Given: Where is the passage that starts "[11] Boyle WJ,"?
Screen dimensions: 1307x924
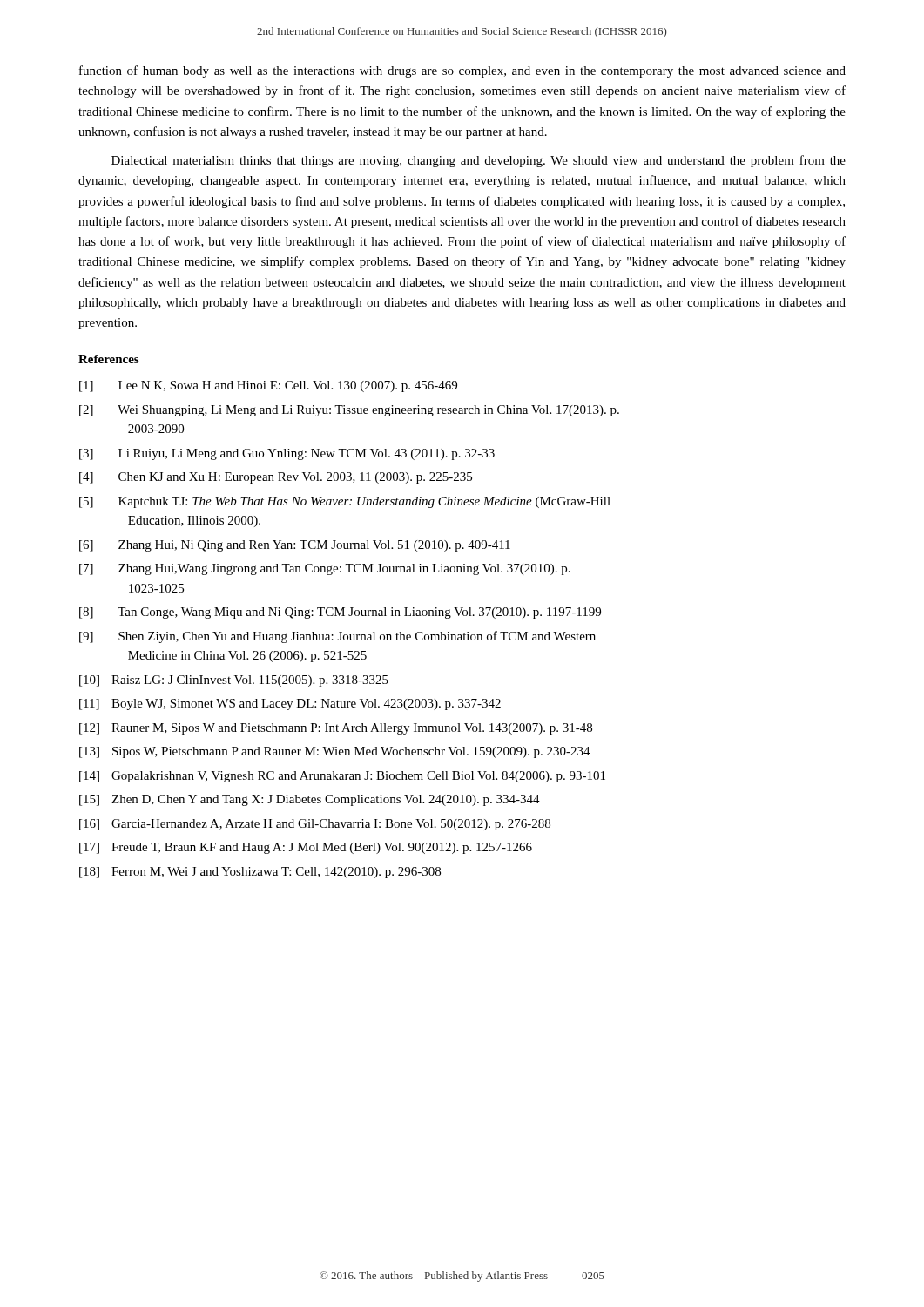Looking at the screenshot, I should (462, 704).
